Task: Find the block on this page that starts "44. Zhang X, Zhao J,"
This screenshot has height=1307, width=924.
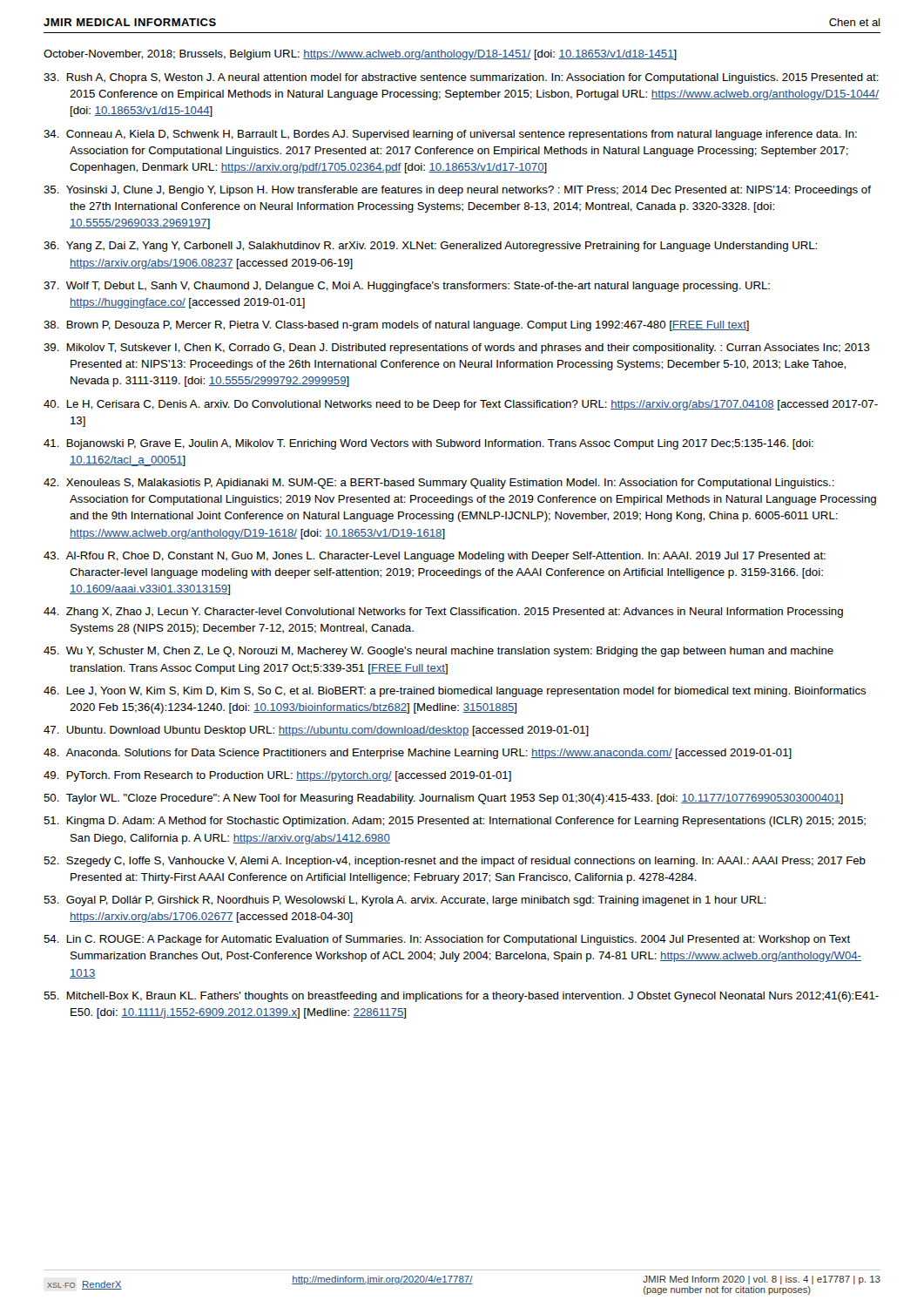Action: [x=443, y=620]
